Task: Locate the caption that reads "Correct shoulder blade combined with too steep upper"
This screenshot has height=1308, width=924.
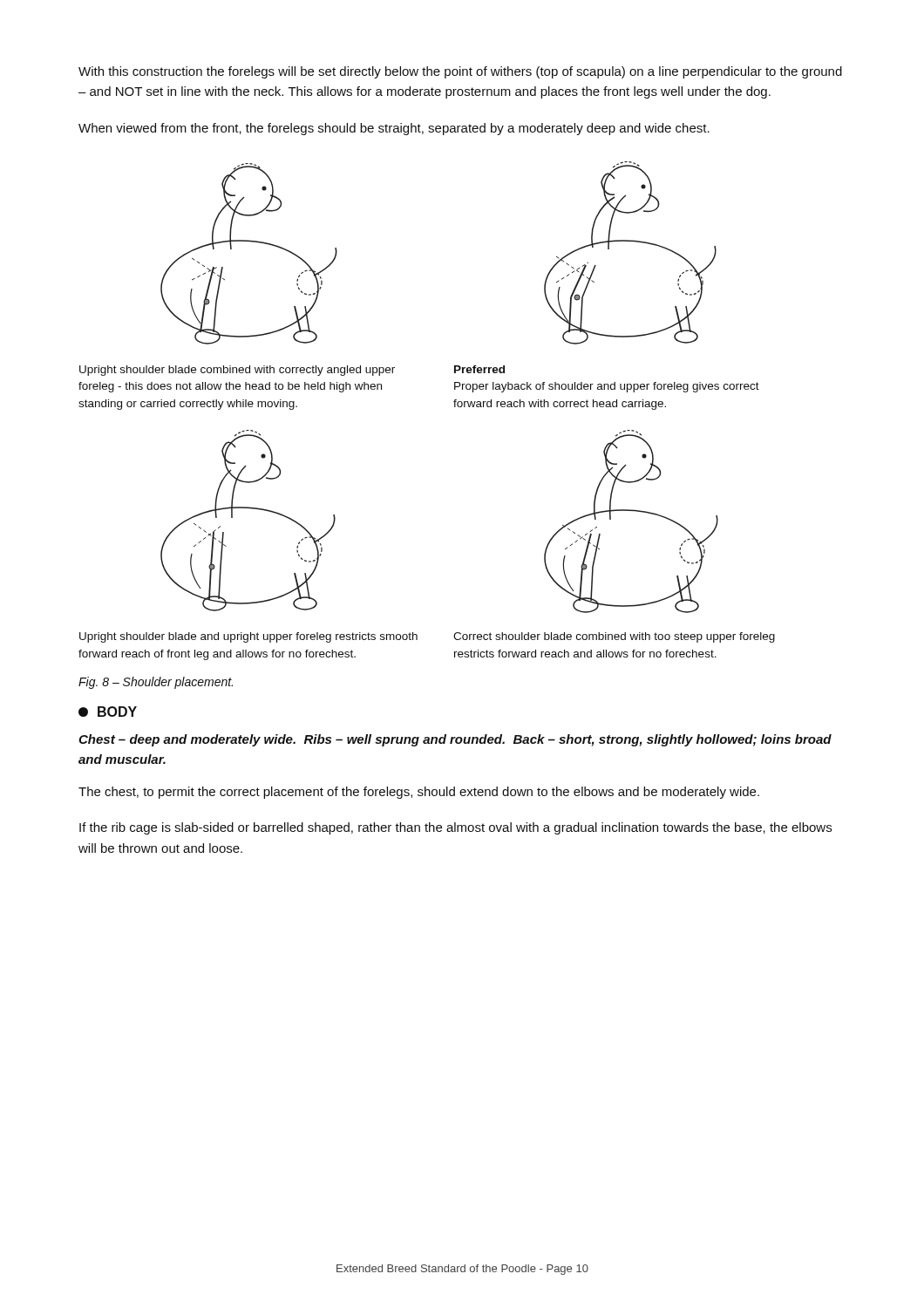Action: [x=614, y=645]
